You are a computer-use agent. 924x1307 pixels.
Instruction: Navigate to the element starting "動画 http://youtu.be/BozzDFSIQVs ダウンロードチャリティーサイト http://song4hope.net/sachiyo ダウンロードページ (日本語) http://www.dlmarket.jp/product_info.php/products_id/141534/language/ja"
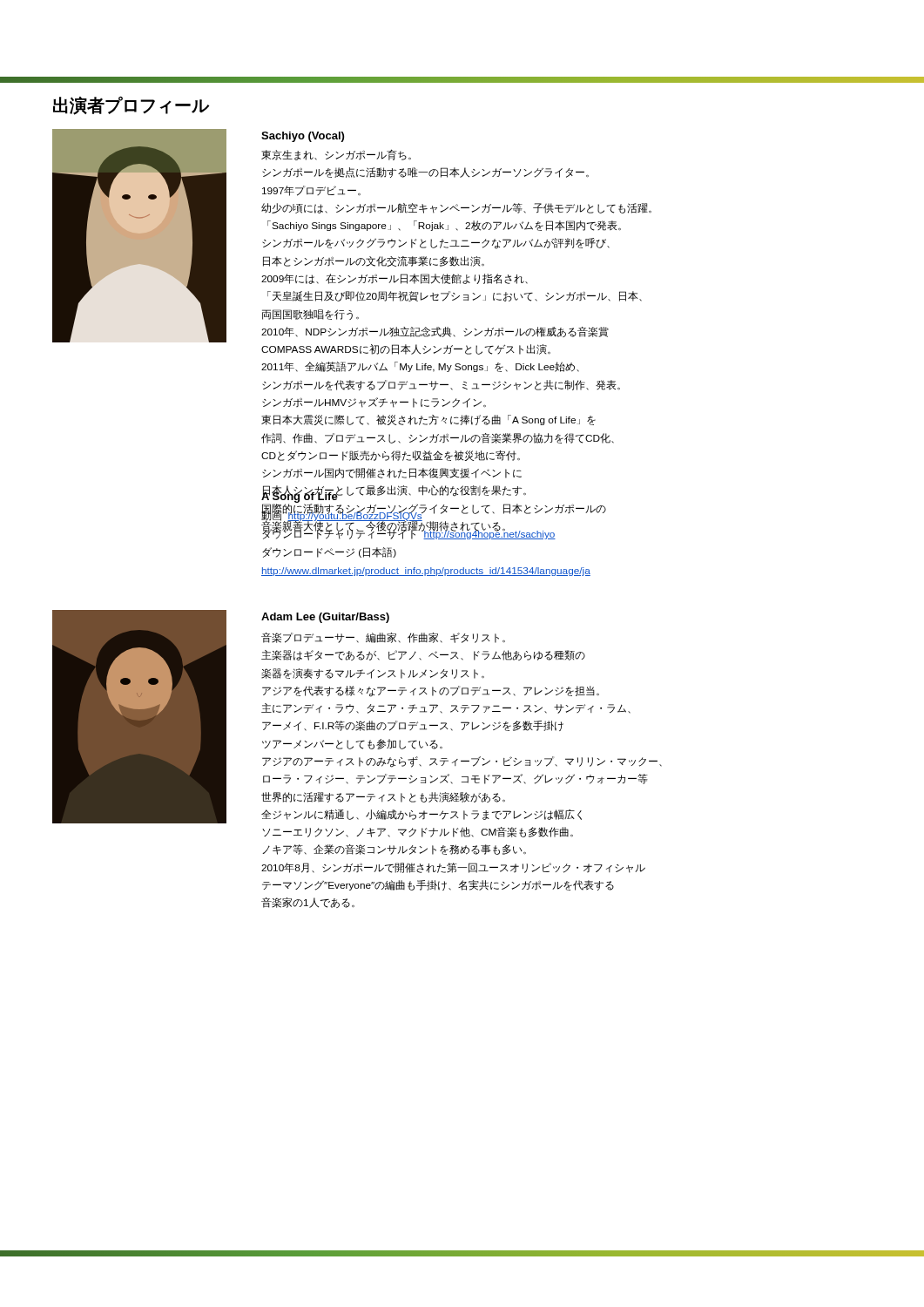426,543
